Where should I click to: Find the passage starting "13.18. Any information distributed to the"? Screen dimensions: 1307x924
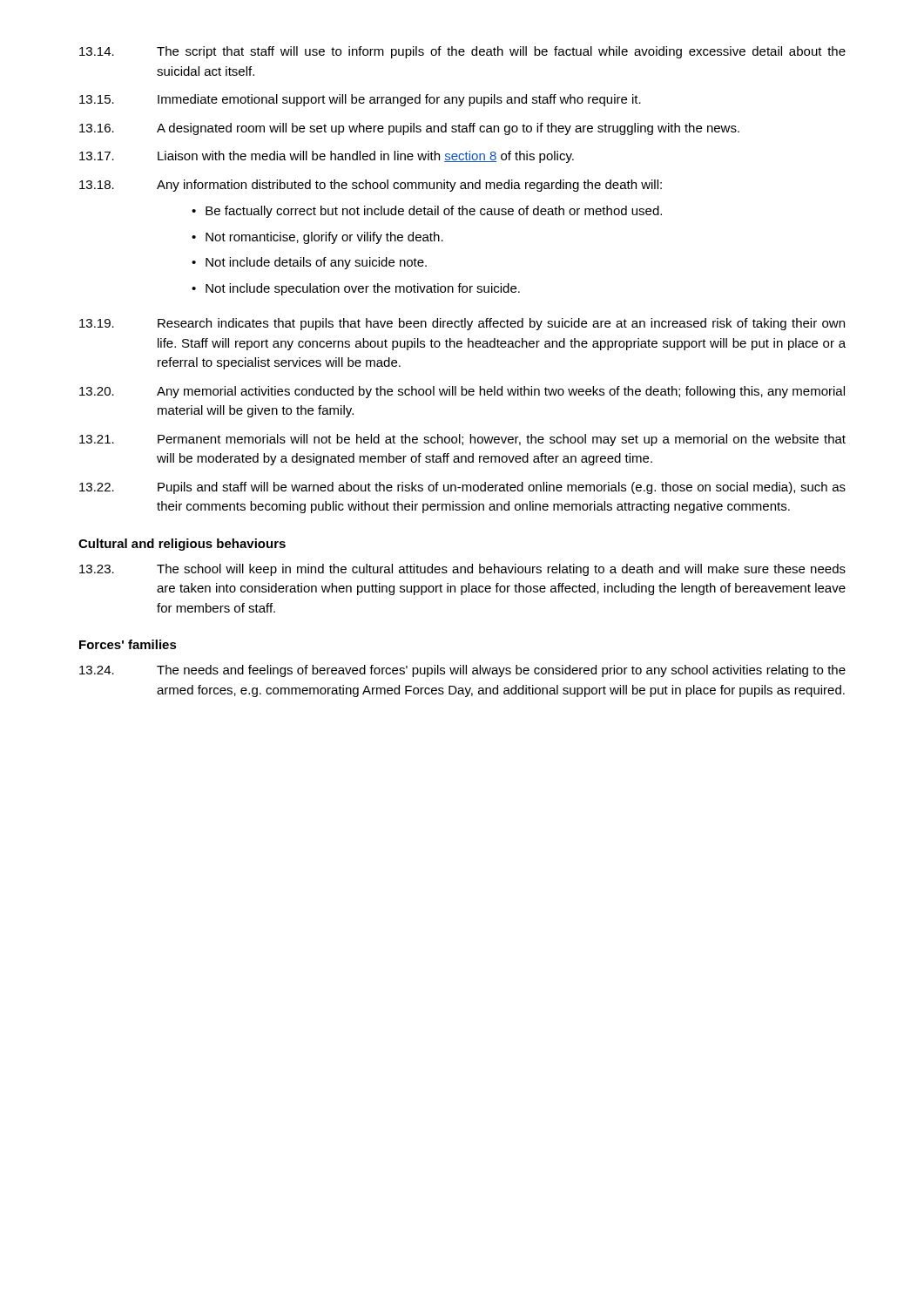pos(371,186)
